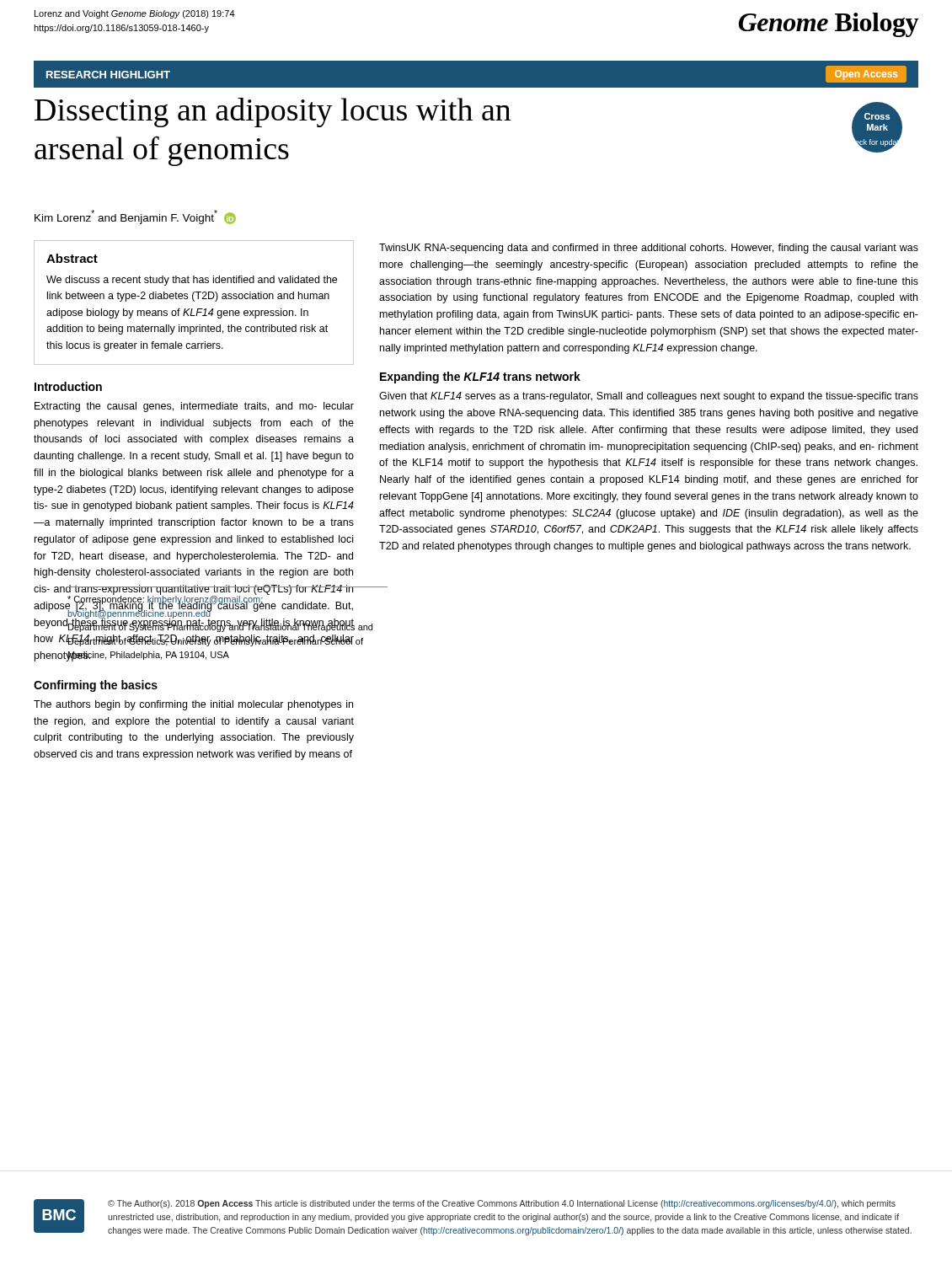Point to the text starting "Extracting the causal genes, intermediate traits, and mo-"
This screenshot has height=1264, width=952.
click(194, 531)
